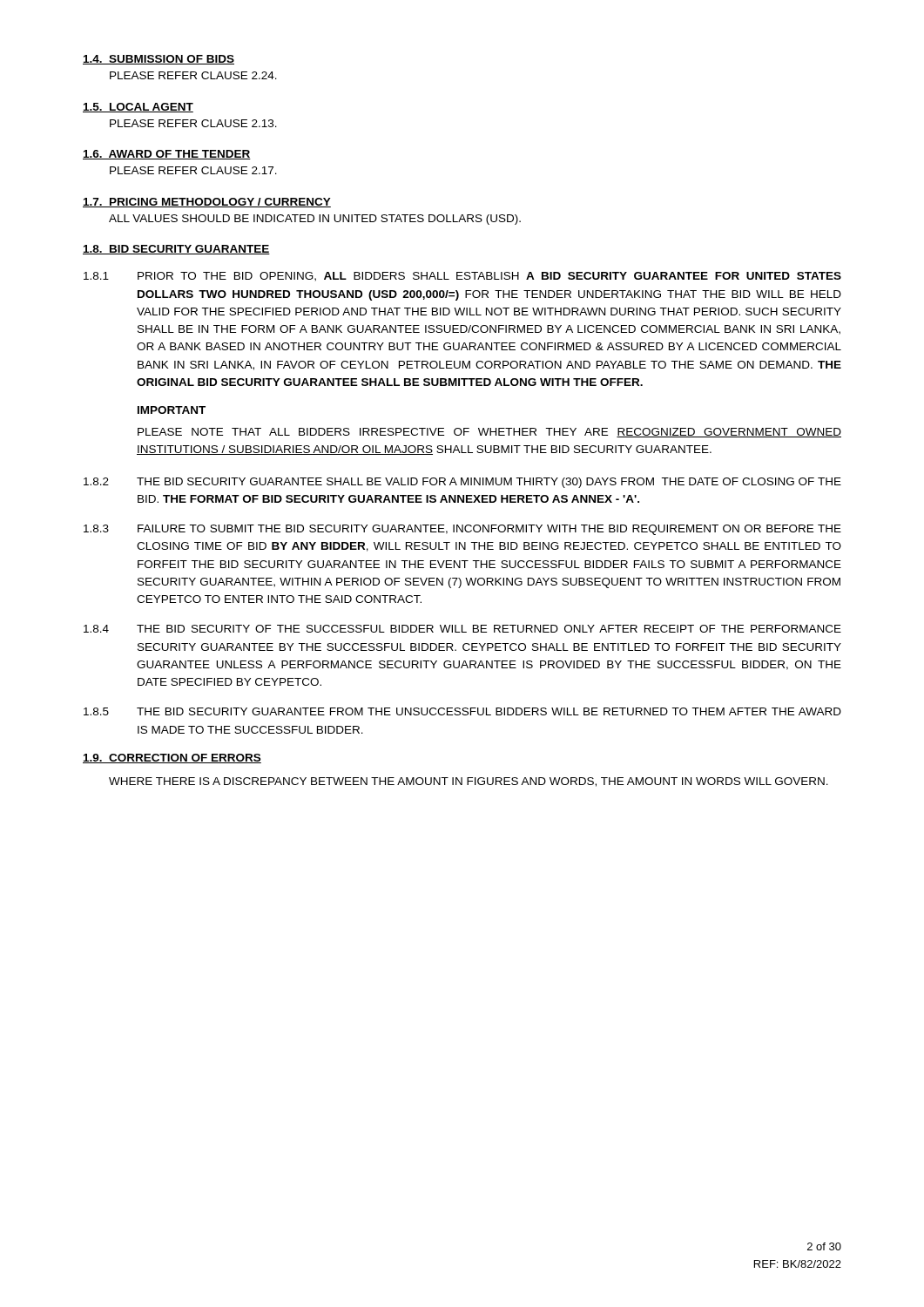Image resolution: width=924 pixels, height=1307 pixels.
Task: Navigate to the block starting "1.4. SUBMISSION OF BIDS"
Action: (159, 59)
